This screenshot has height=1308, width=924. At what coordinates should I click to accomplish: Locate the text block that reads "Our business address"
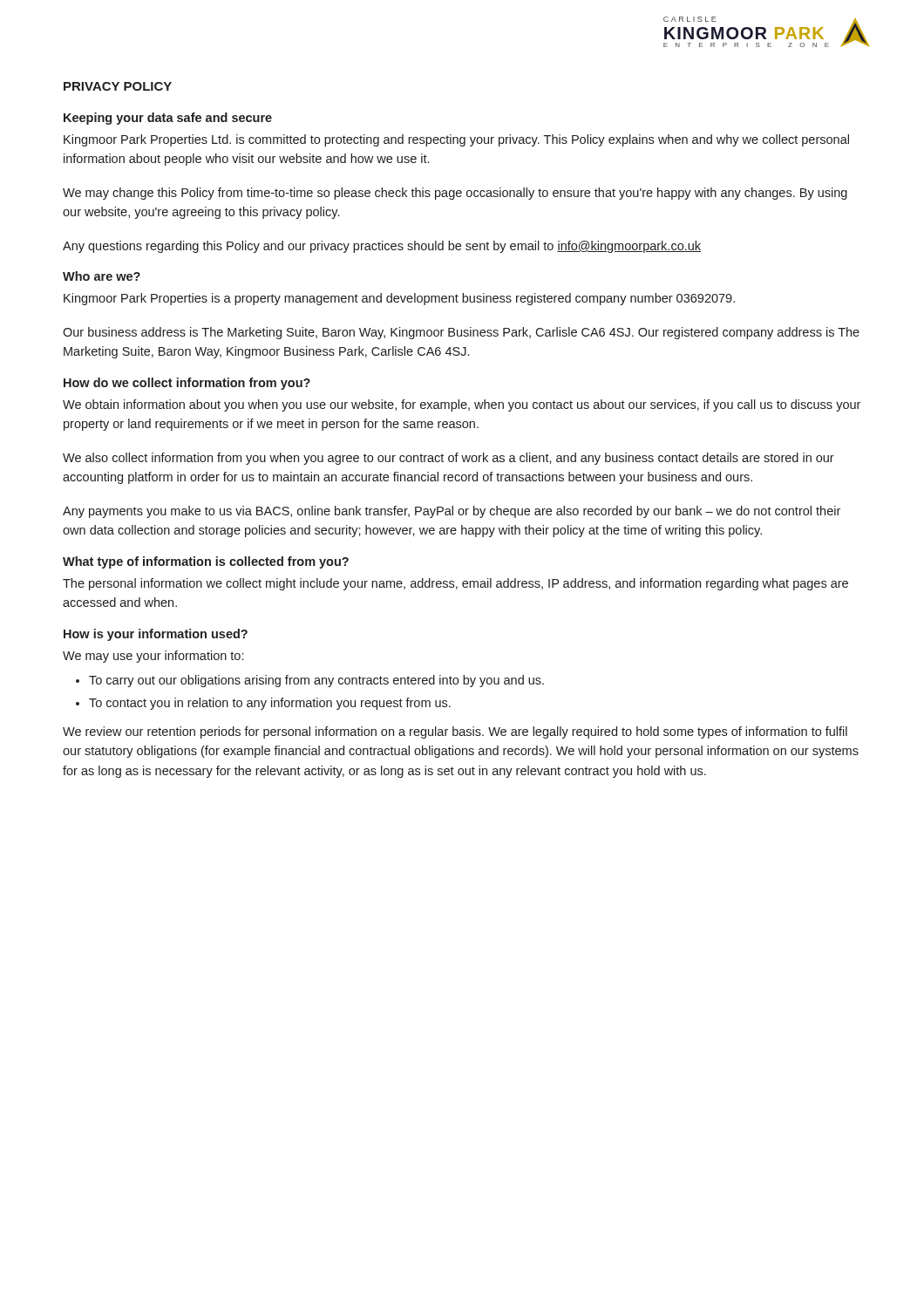[x=461, y=342]
